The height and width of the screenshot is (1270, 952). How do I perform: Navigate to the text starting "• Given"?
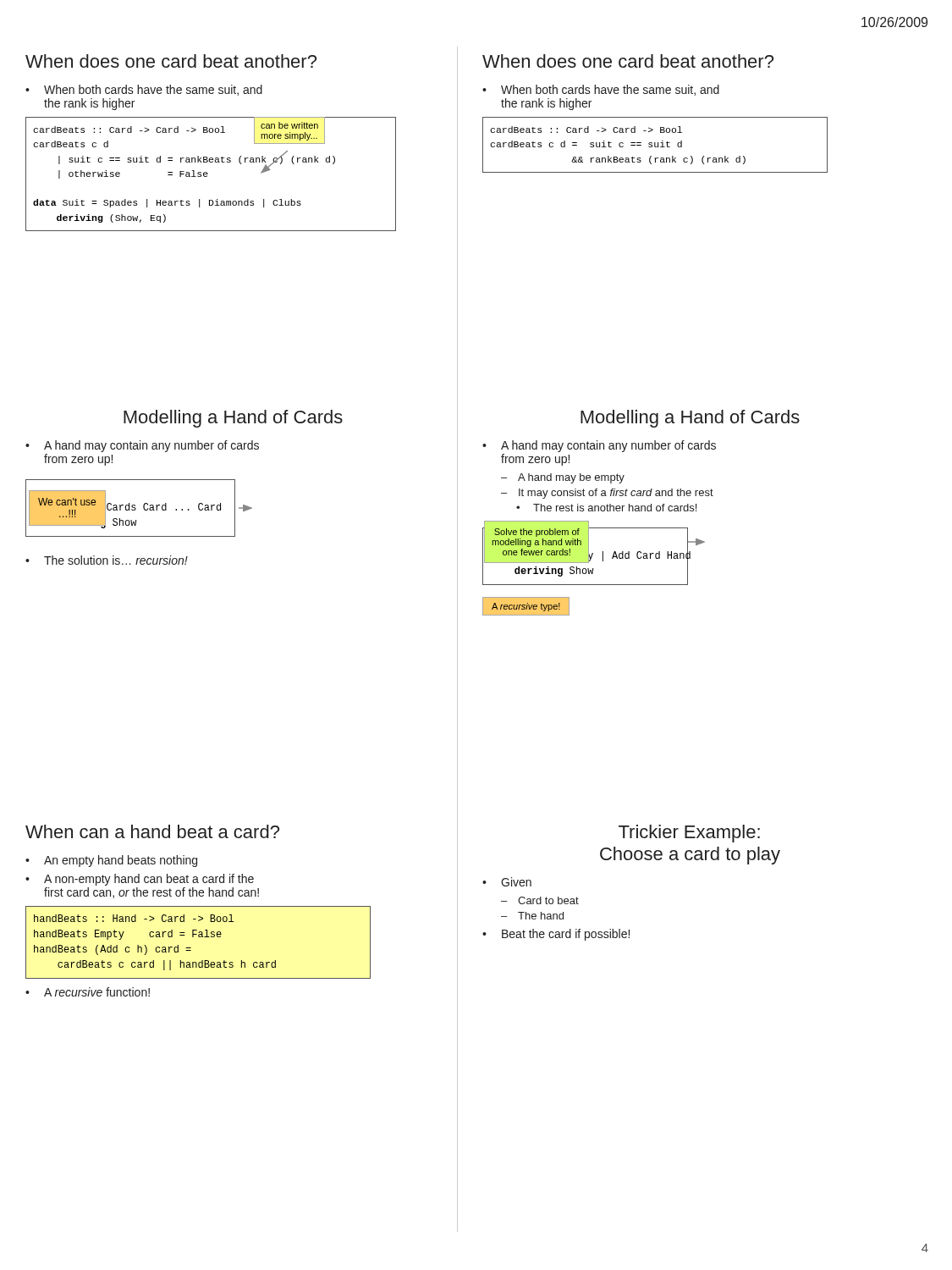tap(507, 882)
